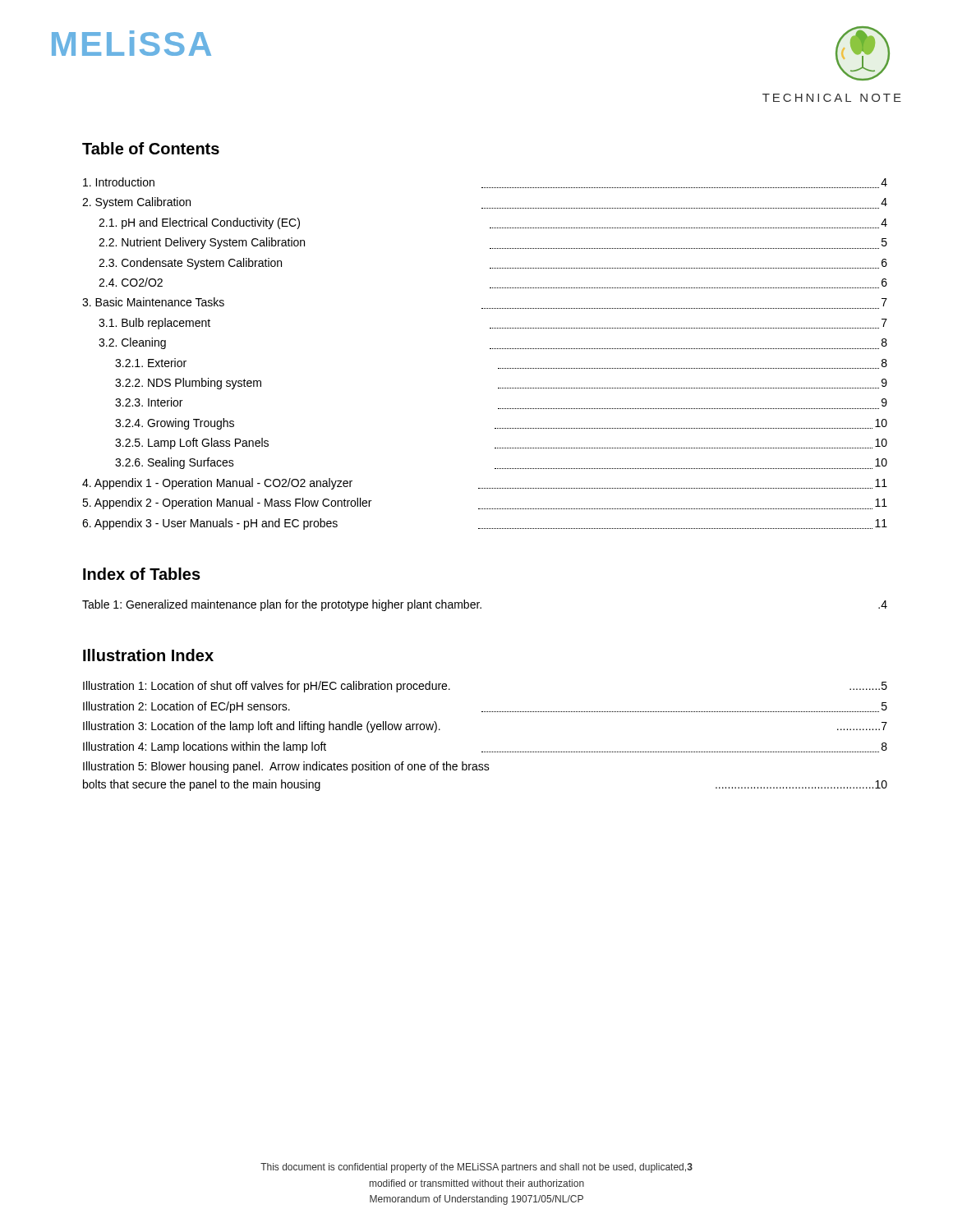Select the list item containing "3.1. Bulb replacement 7"
953x1232 pixels.
pyautogui.click(x=485, y=323)
